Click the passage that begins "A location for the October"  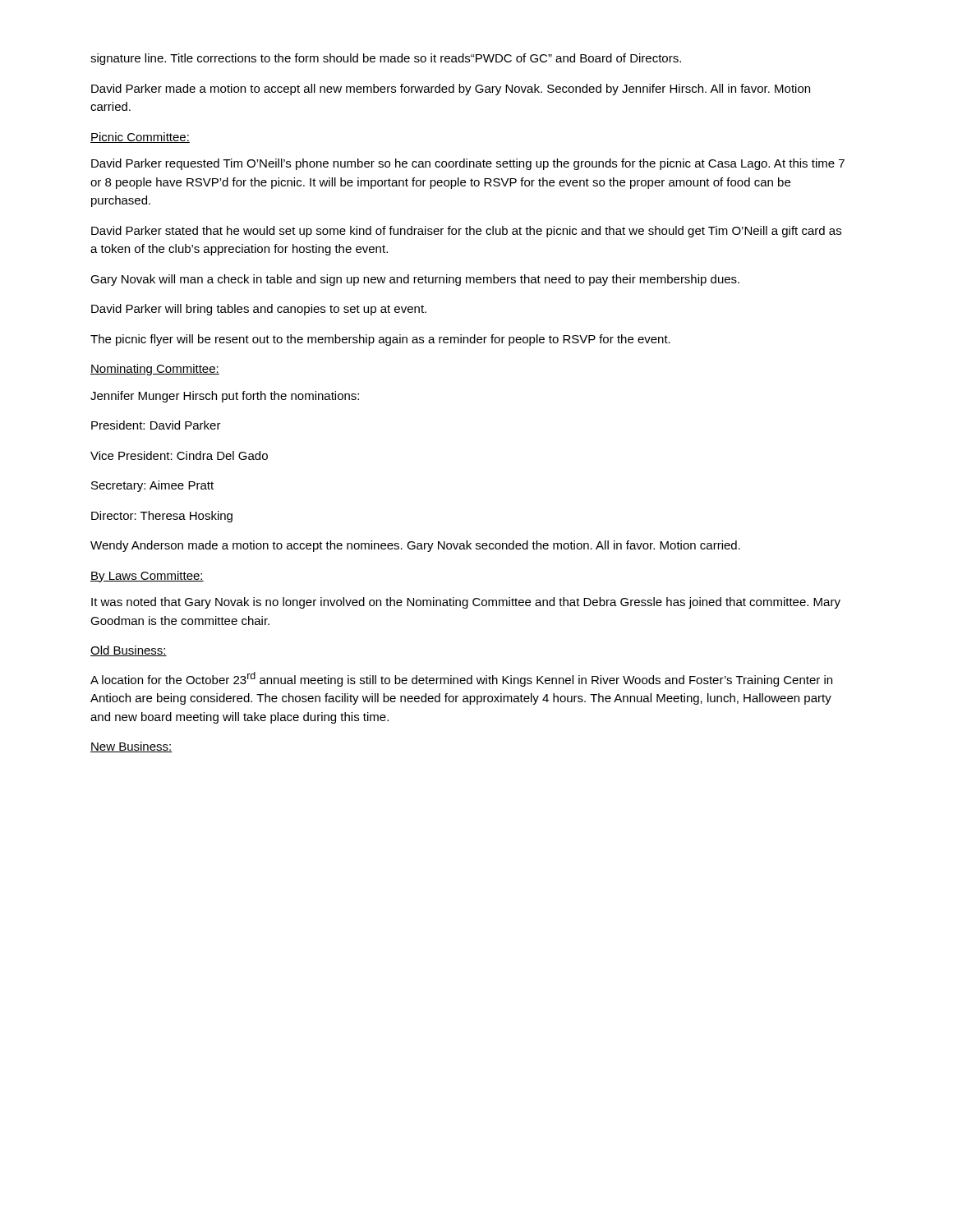pyautogui.click(x=462, y=697)
